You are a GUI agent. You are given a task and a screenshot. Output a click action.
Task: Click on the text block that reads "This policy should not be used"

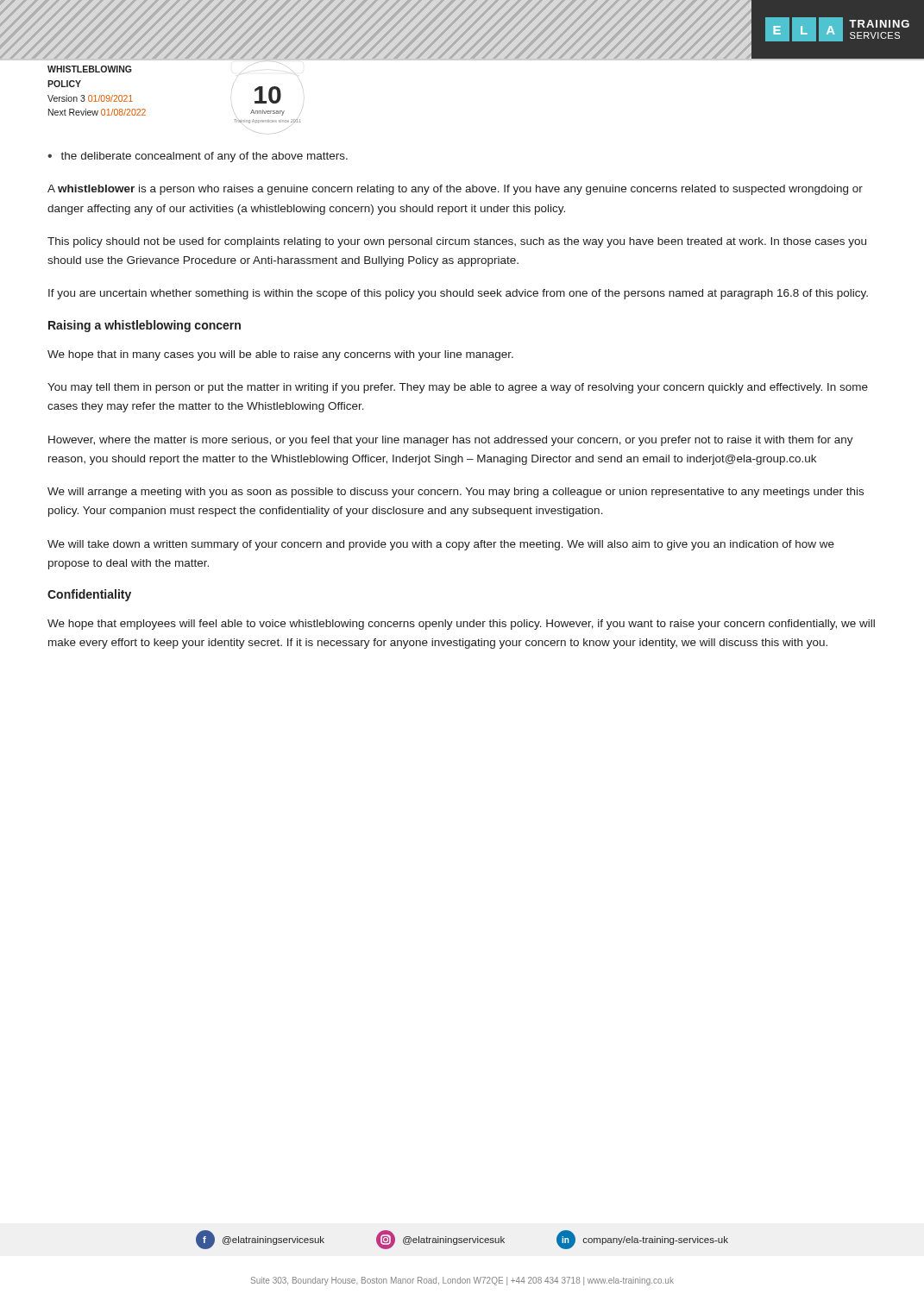click(457, 251)
